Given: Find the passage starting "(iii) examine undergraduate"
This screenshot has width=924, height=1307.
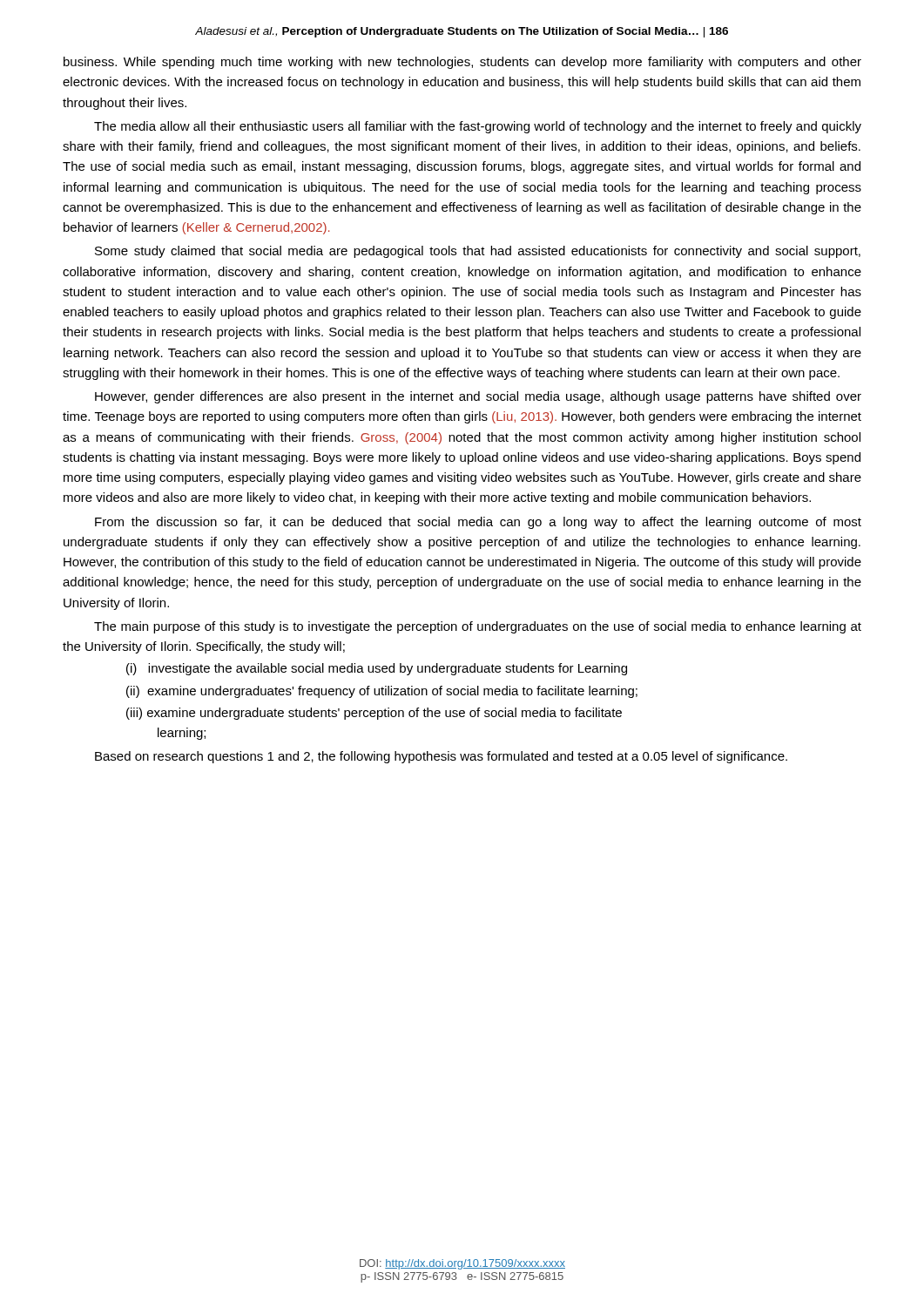Looking at the screenshot, I should tap(374, 724).
